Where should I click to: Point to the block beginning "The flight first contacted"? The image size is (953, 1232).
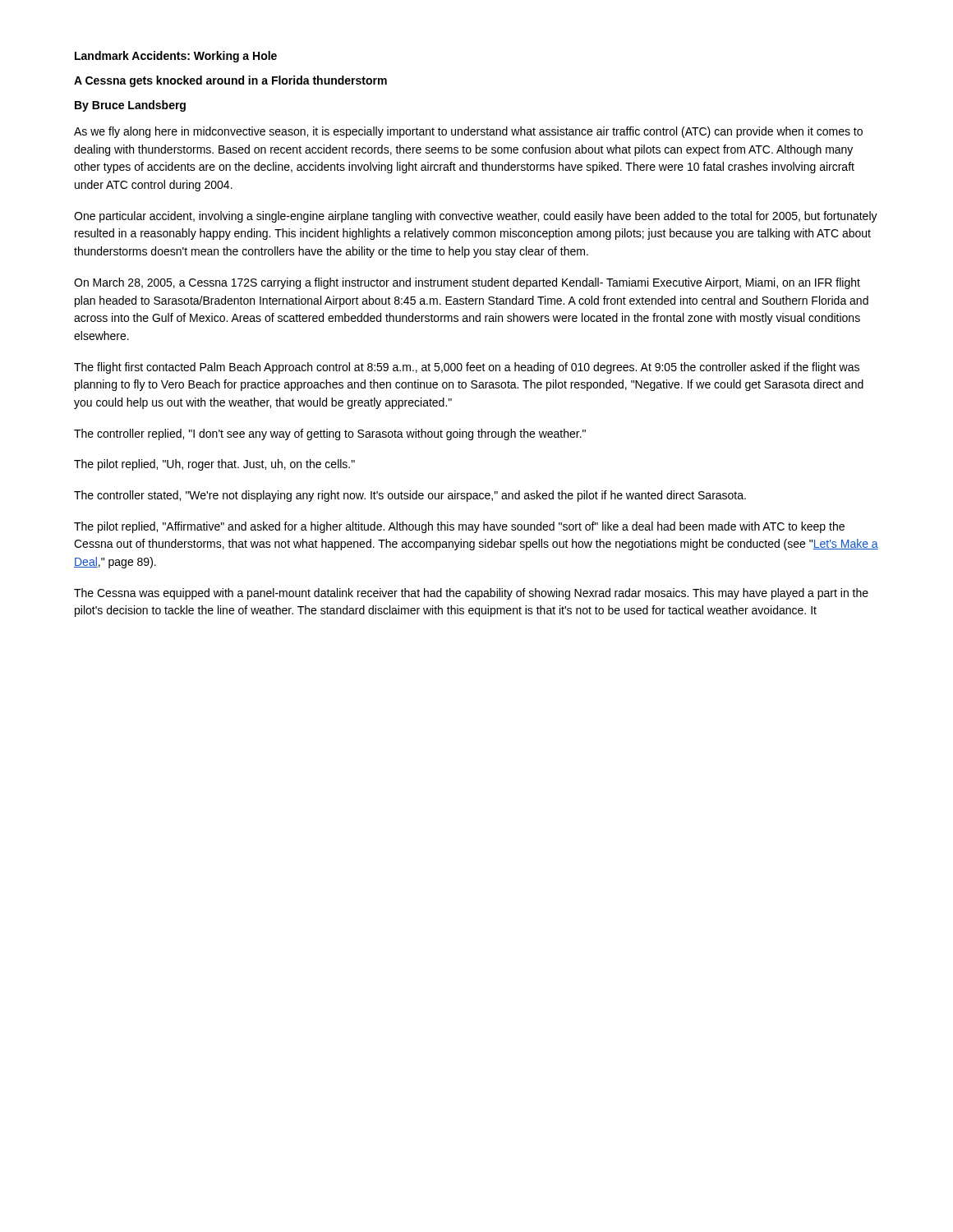[469, 385]
